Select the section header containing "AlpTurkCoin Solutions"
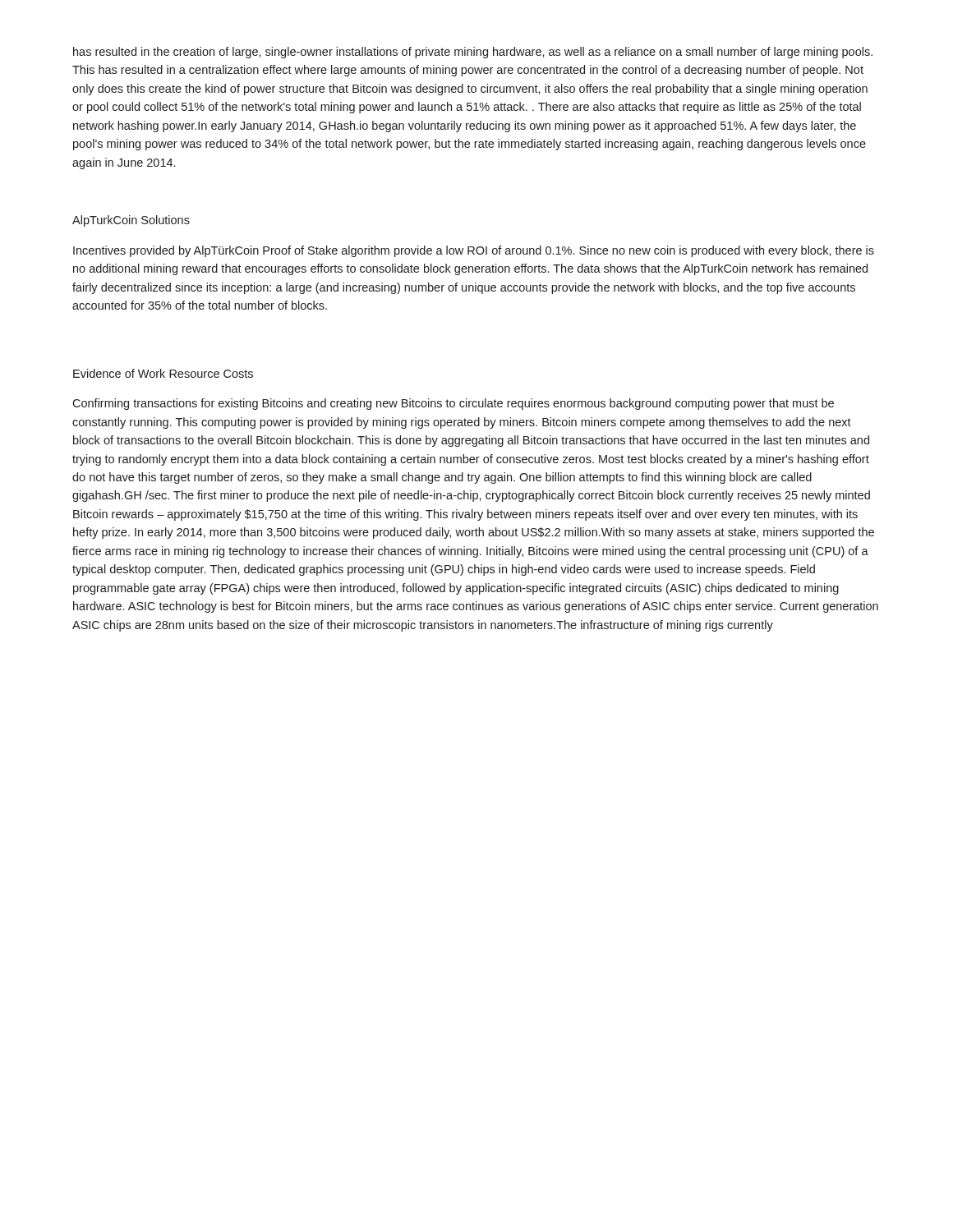The width and height of the screenshot is (953, 1232). pyautogui.click(x=131, y=220)
